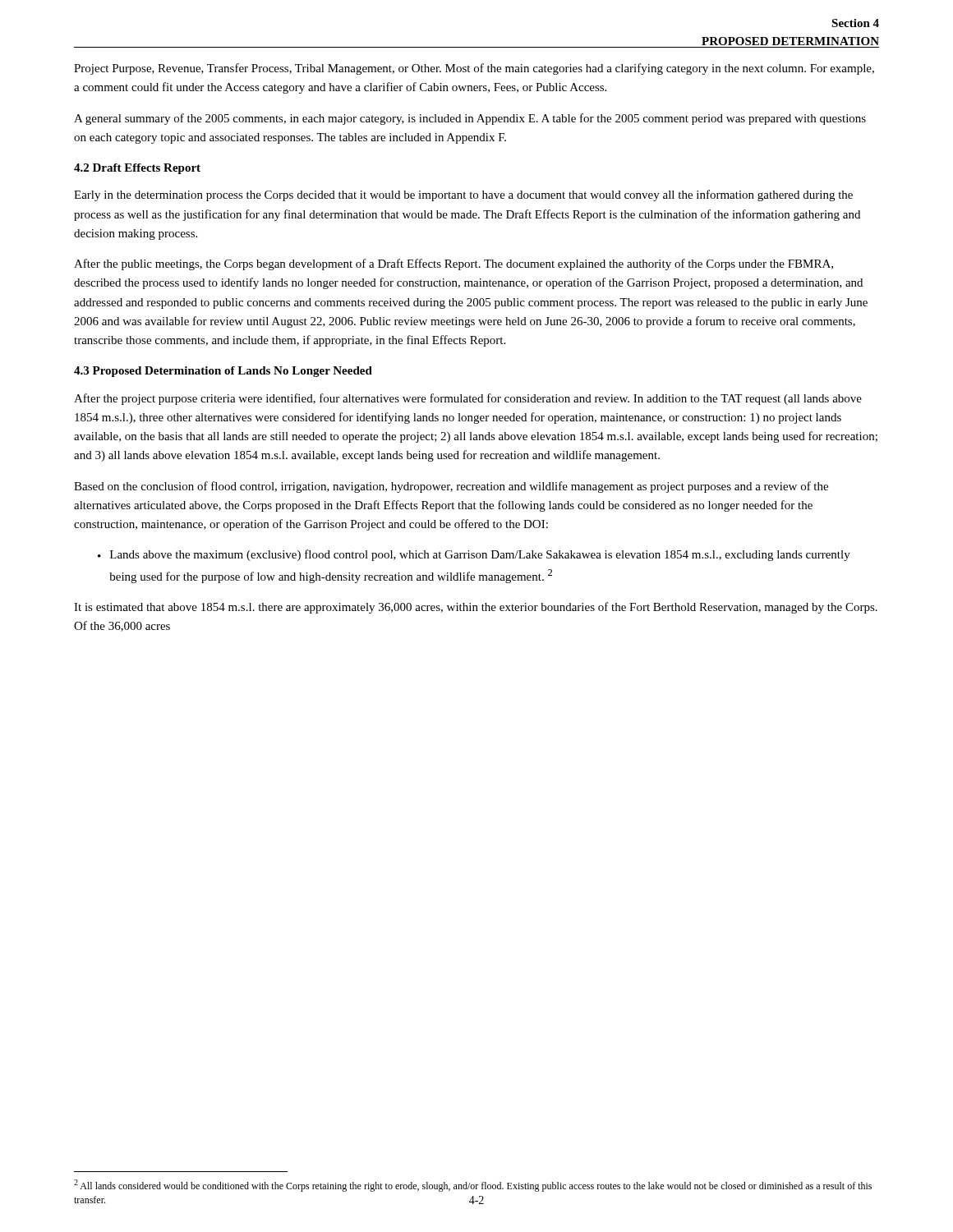Locate the text block with the text "After the public meetings,"
953x1232 pixels.
click(476, 302)
